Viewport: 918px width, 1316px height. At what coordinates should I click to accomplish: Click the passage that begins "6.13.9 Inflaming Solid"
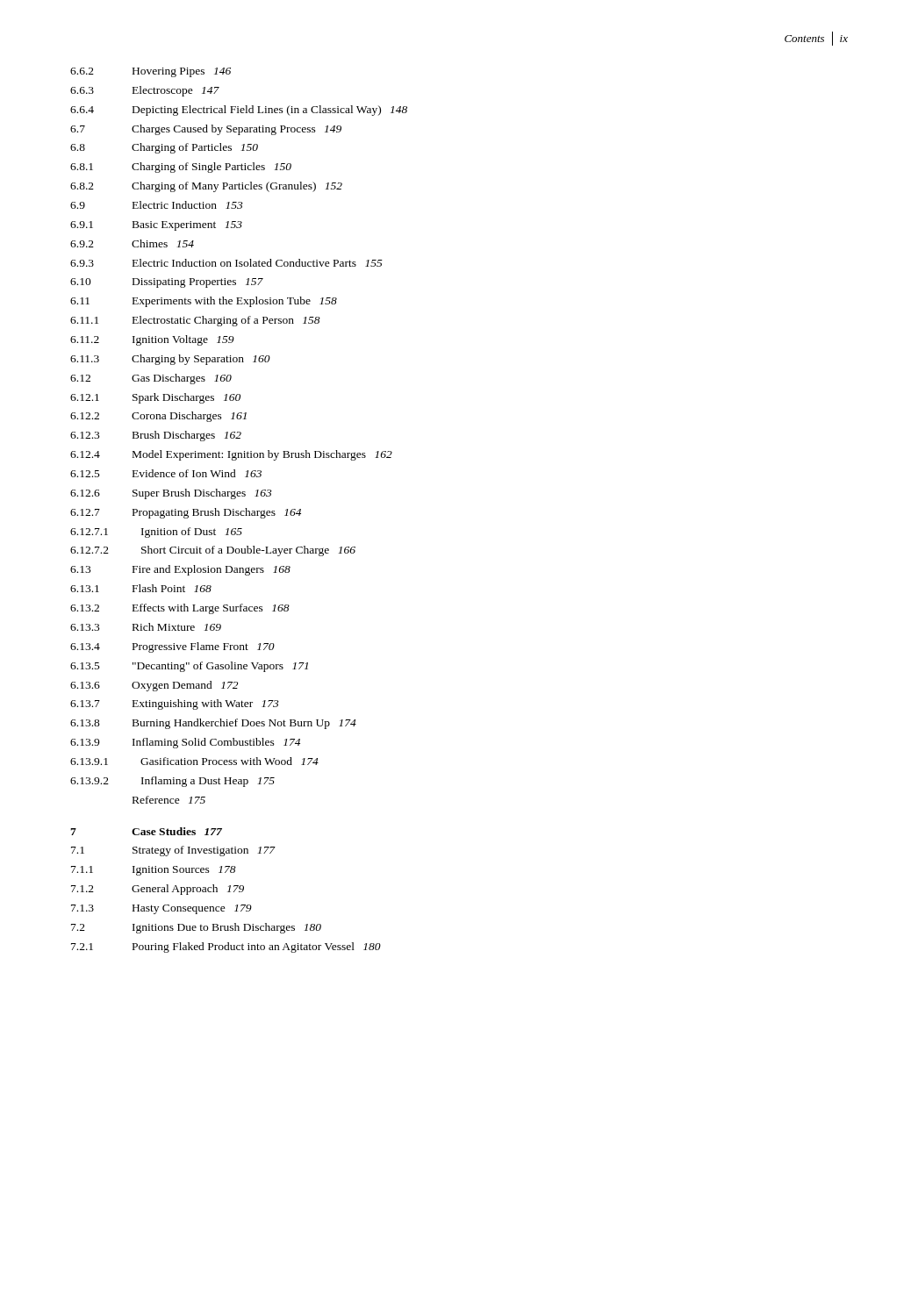tap(185, 743)
